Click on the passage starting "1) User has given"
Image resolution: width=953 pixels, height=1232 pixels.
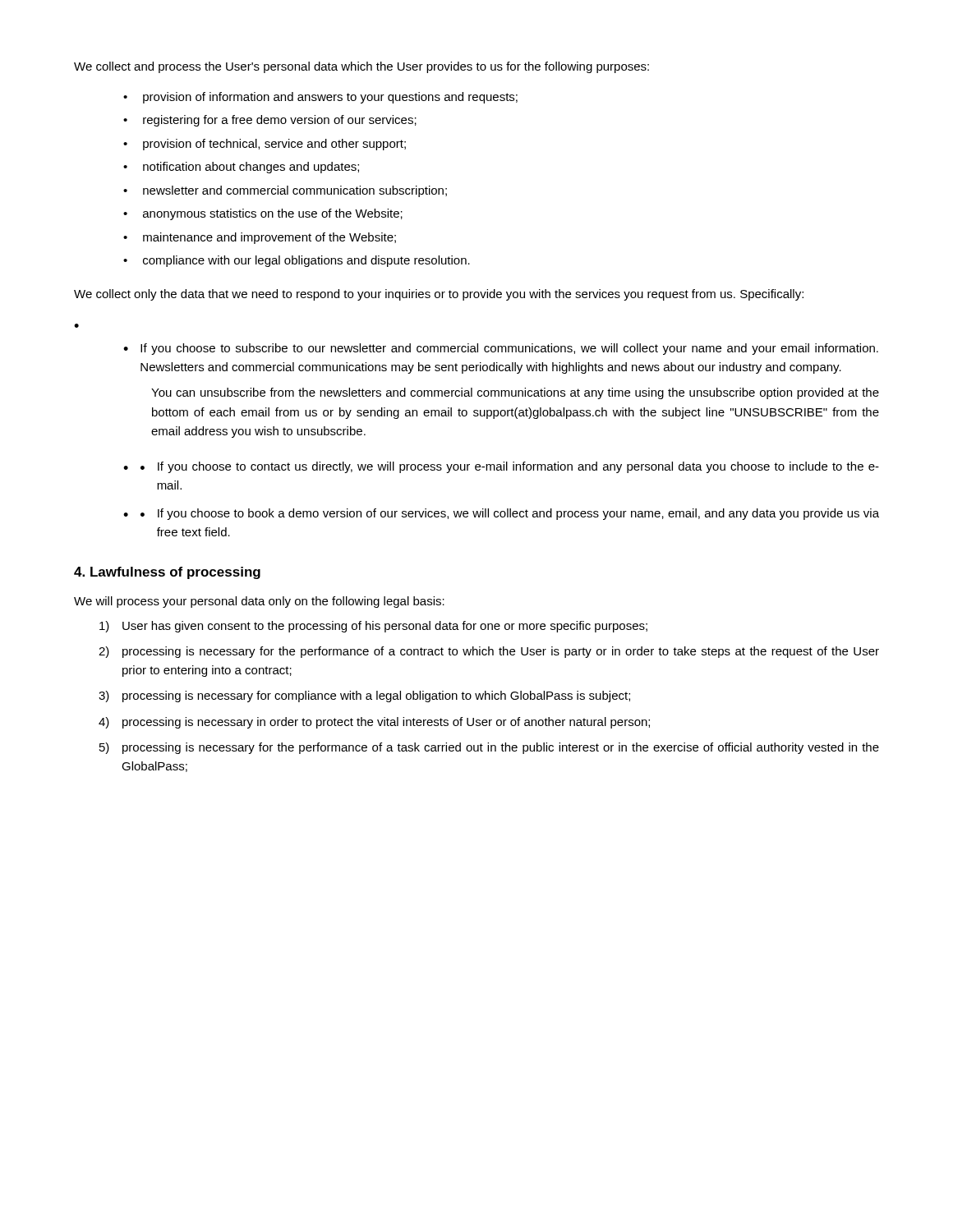tap(476, 625)
